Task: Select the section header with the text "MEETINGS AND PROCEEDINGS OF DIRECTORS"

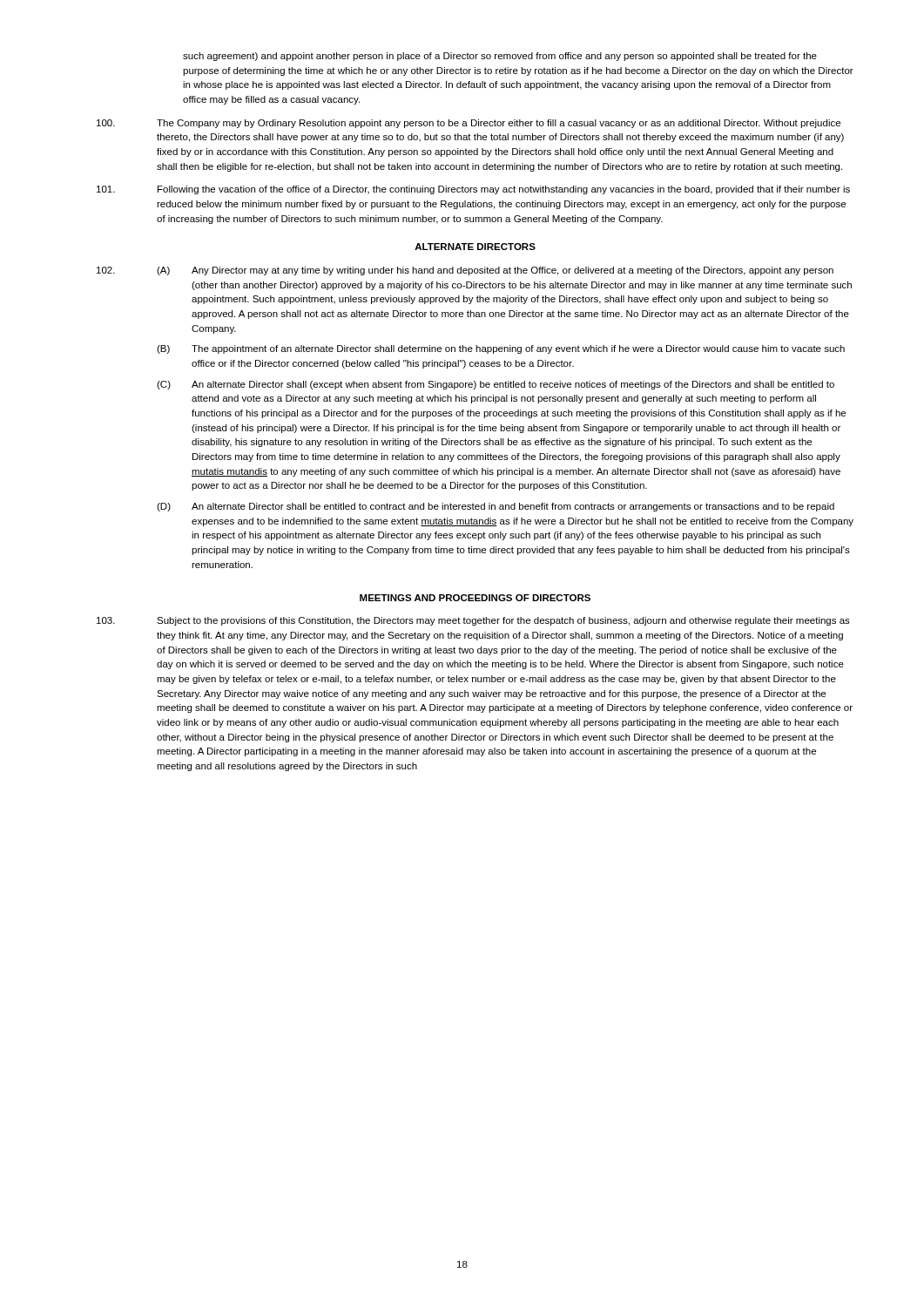Action: tap(475, 597)
